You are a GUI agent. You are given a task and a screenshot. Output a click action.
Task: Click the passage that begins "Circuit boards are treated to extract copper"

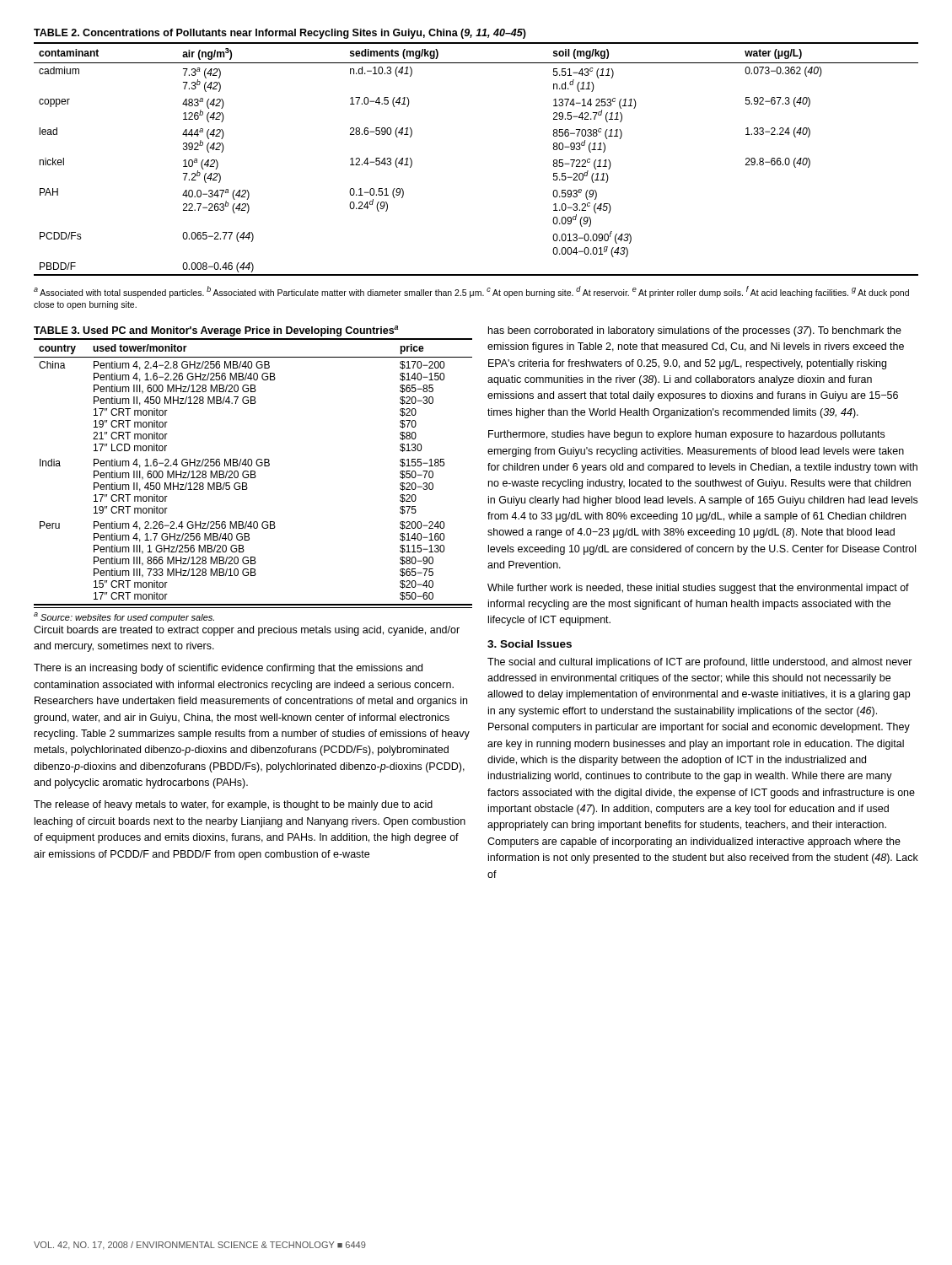pos(247,638)
